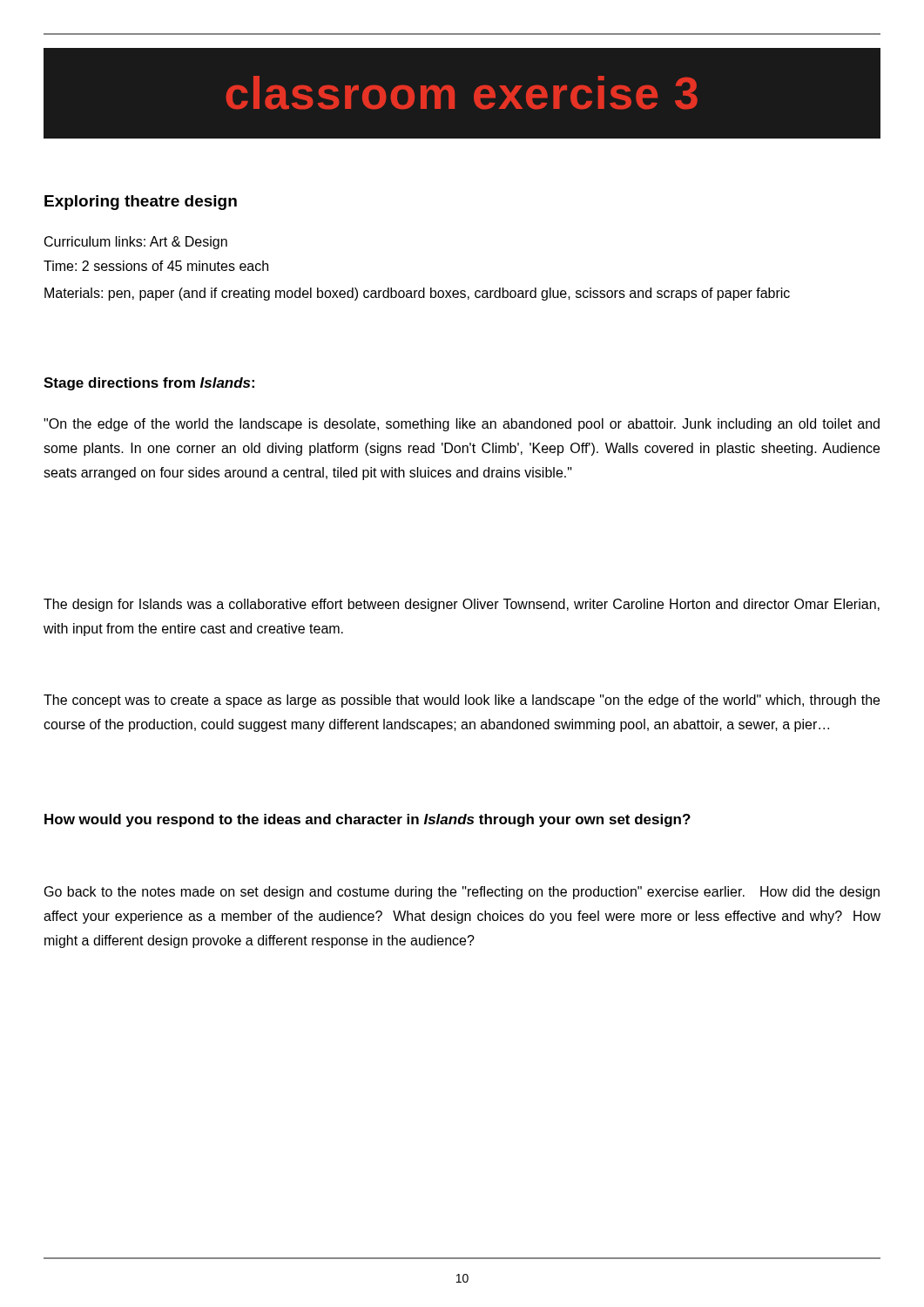Screen dimensions: 1307x924
Task: Select the text block containing ""On the edge"
Action: [462, 449]
